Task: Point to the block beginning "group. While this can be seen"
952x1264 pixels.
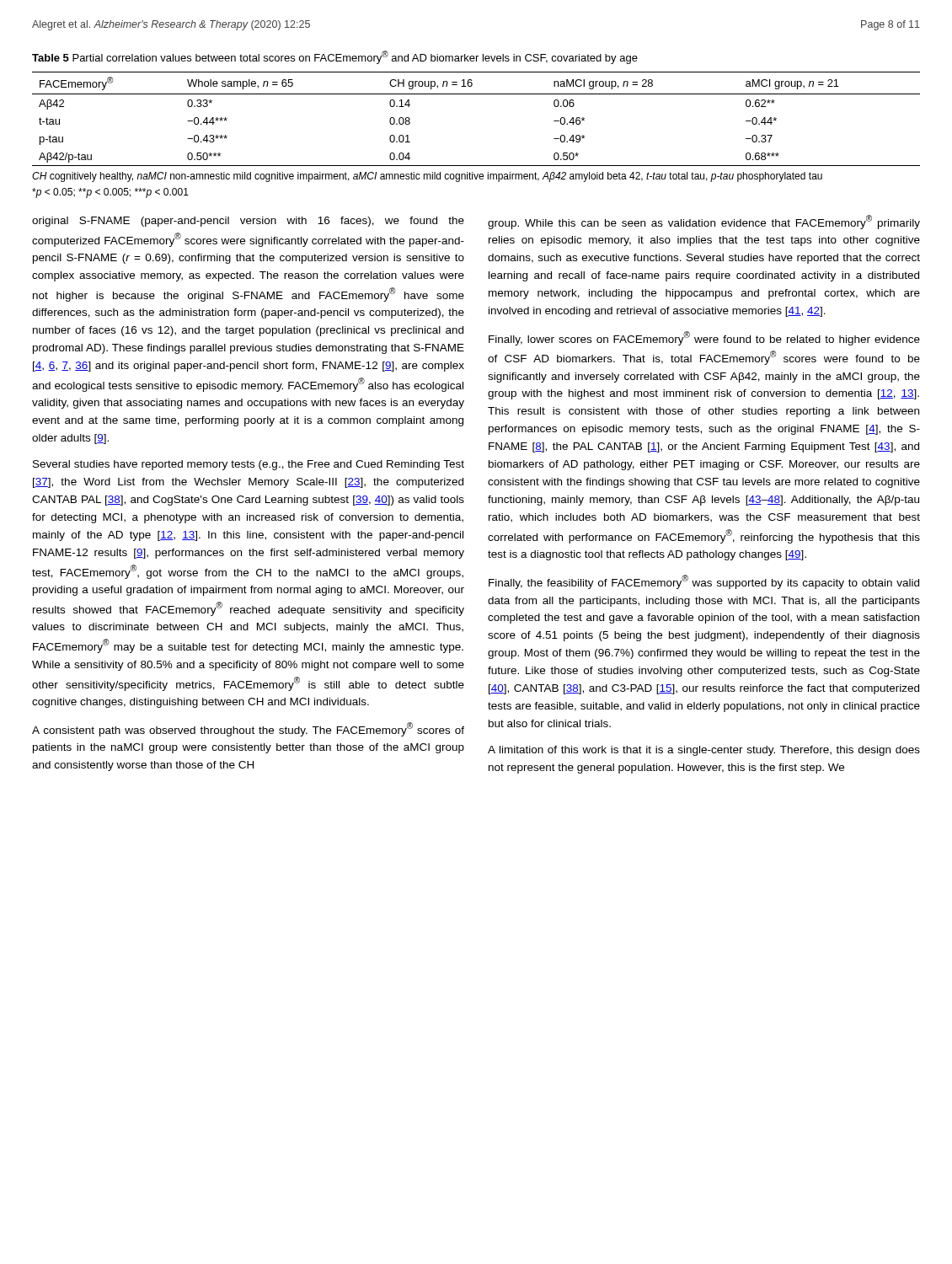Action: (704, 494)
